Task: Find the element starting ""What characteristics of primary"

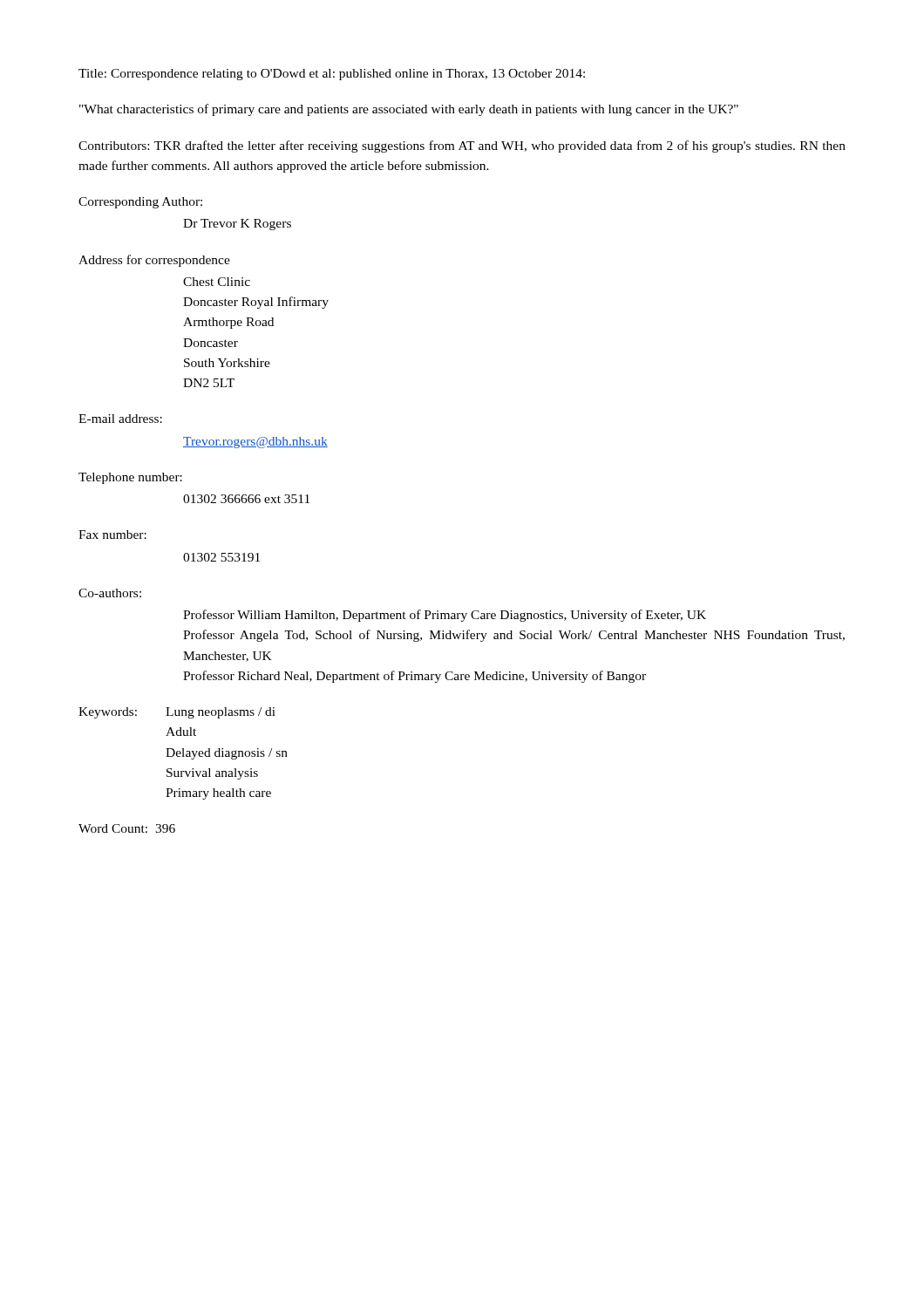Action: pos(409,109)
